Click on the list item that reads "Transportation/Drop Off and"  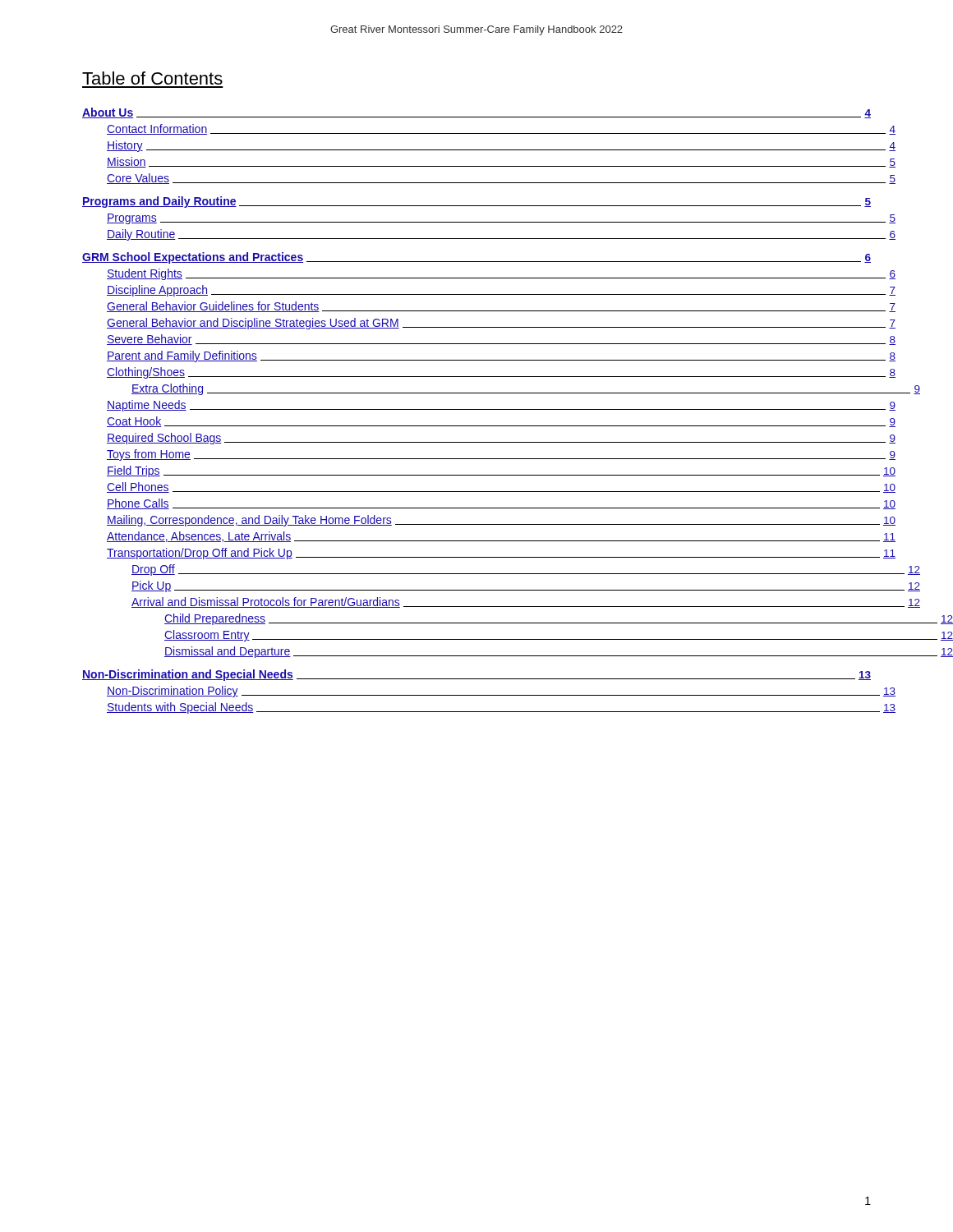[x=501, y=553]
